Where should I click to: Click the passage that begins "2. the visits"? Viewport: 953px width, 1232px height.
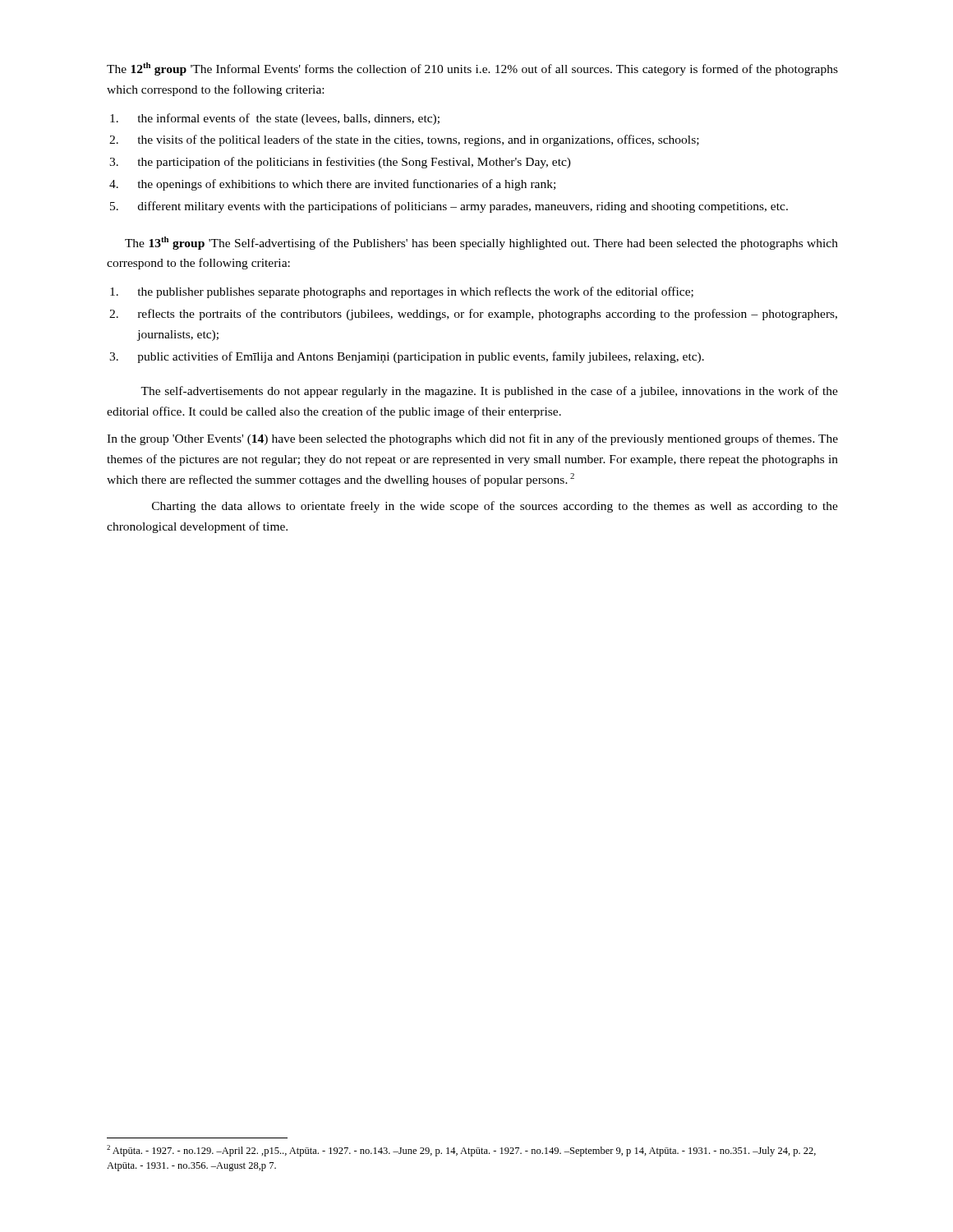point(472,140)
